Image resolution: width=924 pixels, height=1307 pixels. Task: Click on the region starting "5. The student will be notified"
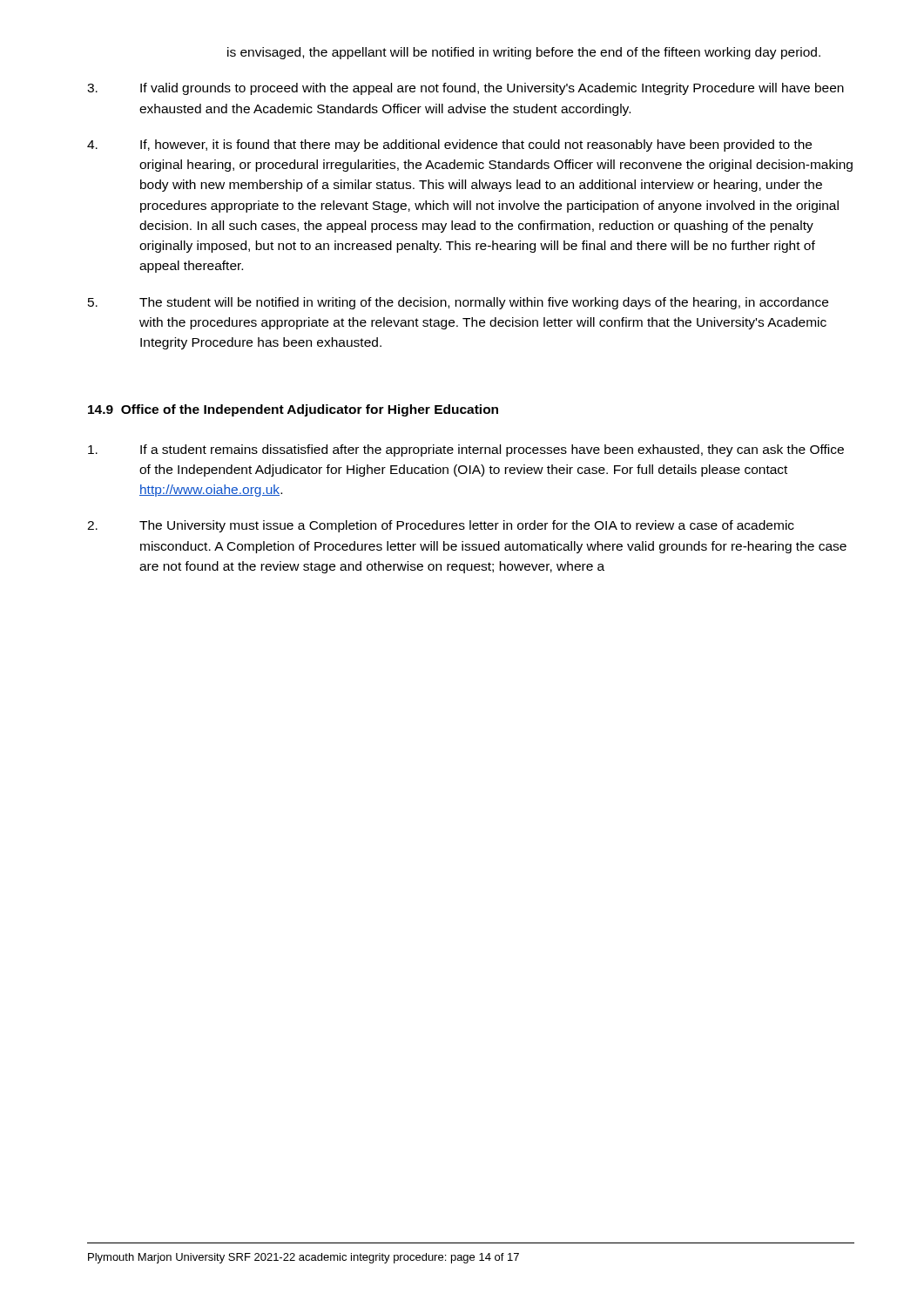pyautogui.click(x=471, y=322)
